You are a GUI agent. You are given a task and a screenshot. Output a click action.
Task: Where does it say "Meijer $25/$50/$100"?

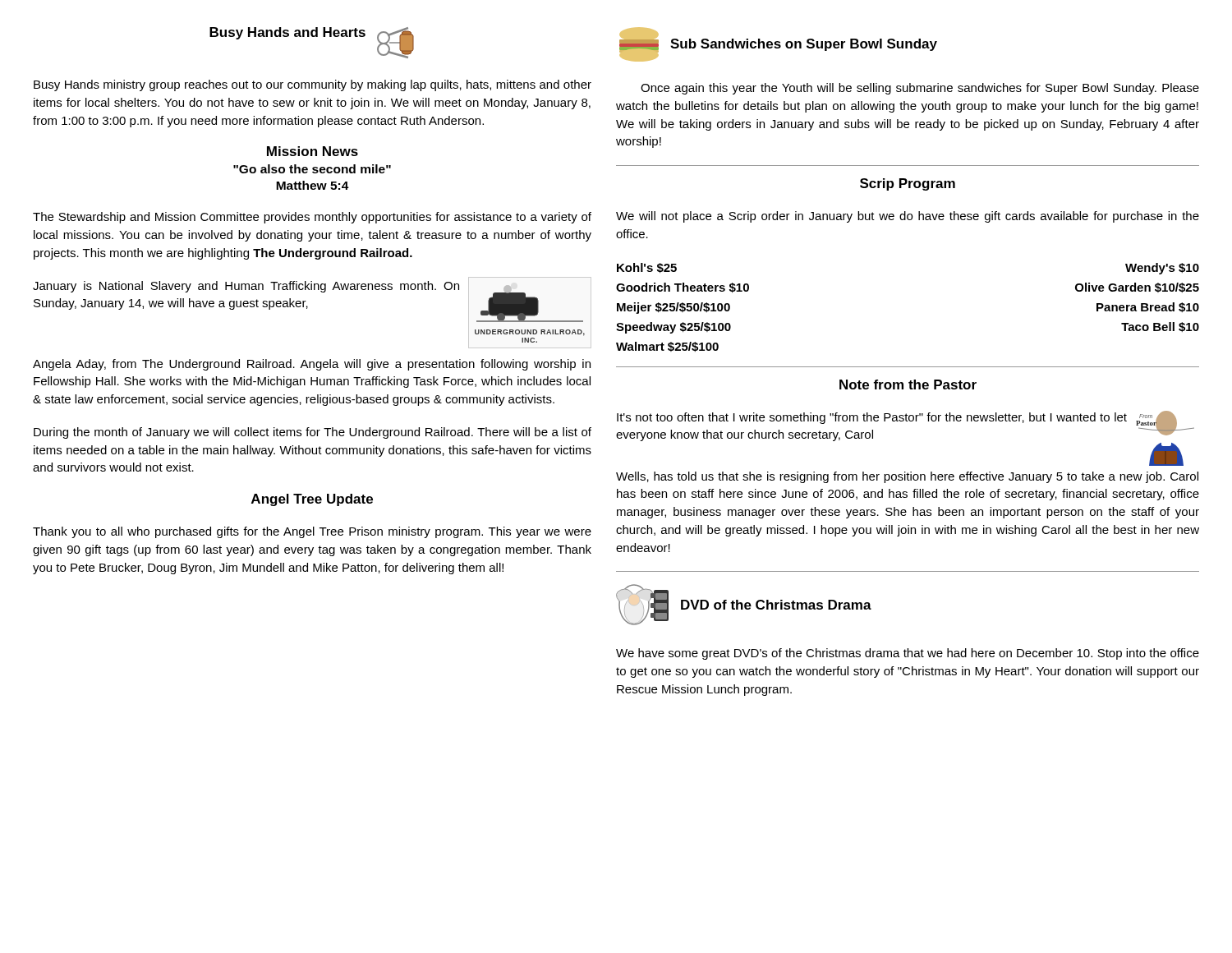click(673, 306)
